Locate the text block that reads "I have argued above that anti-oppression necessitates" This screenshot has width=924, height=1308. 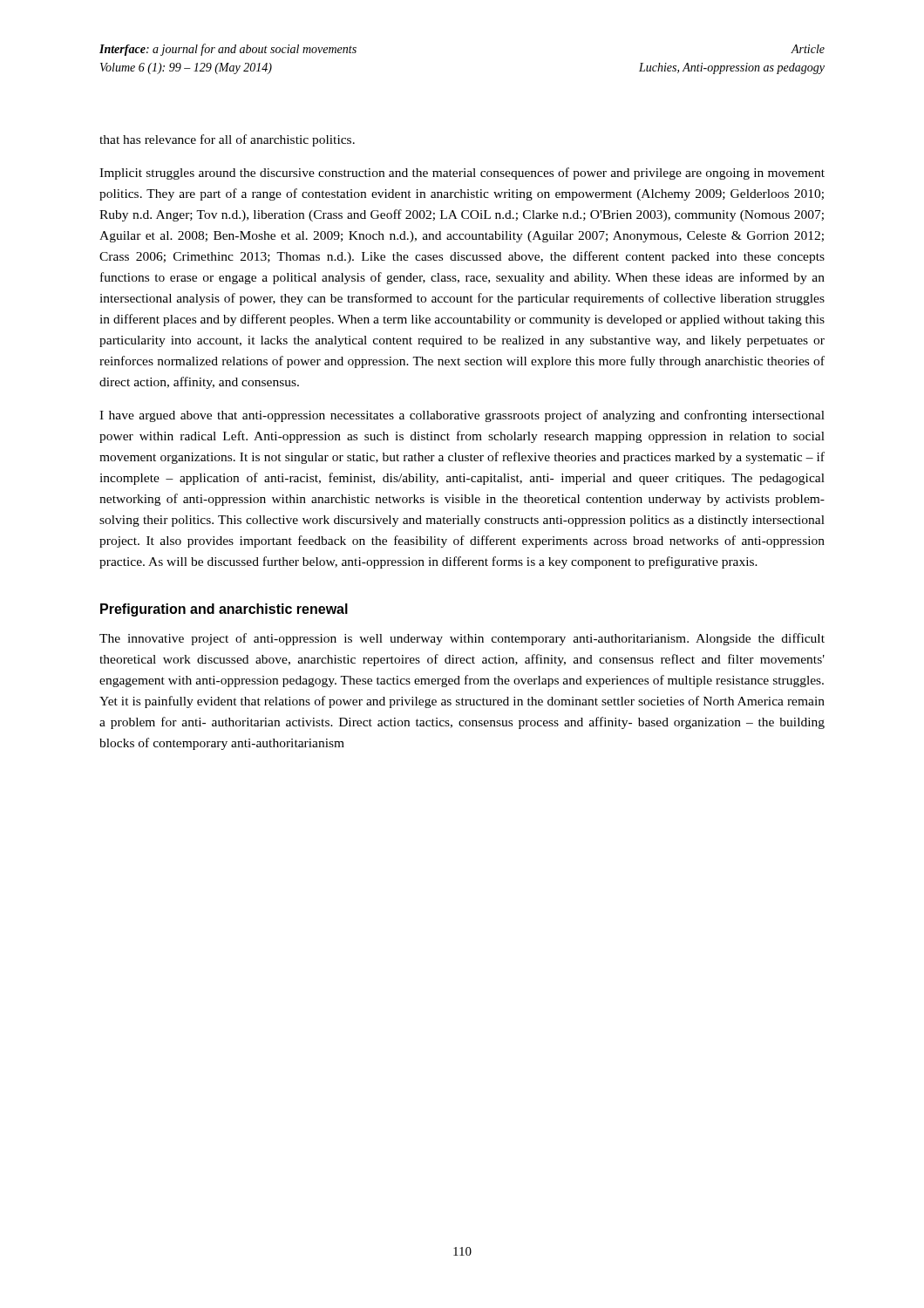(x=462, y=489)
